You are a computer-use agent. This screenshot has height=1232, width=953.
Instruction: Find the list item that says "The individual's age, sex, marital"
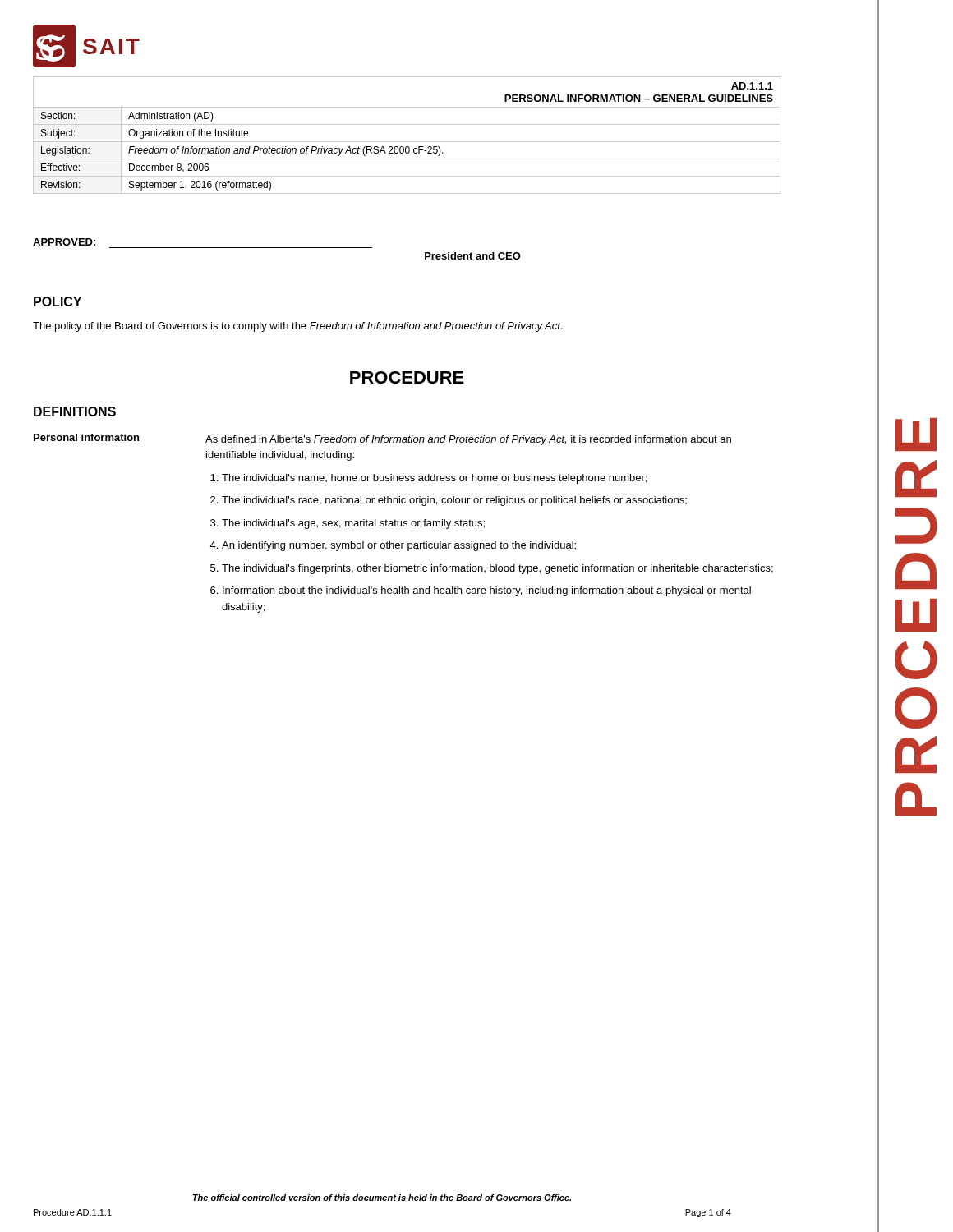(x=354, y=522)
